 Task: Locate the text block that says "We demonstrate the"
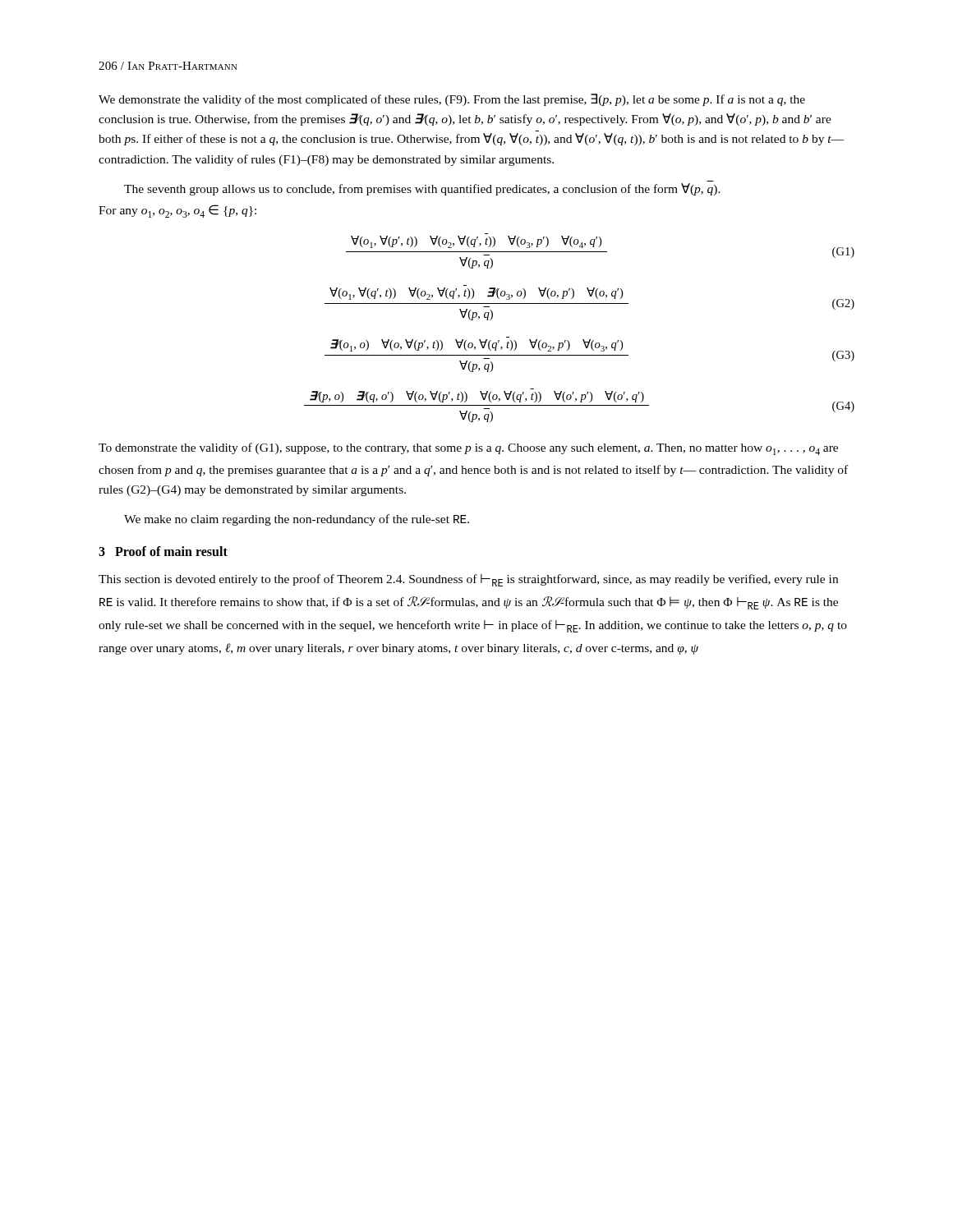(471, 129)
